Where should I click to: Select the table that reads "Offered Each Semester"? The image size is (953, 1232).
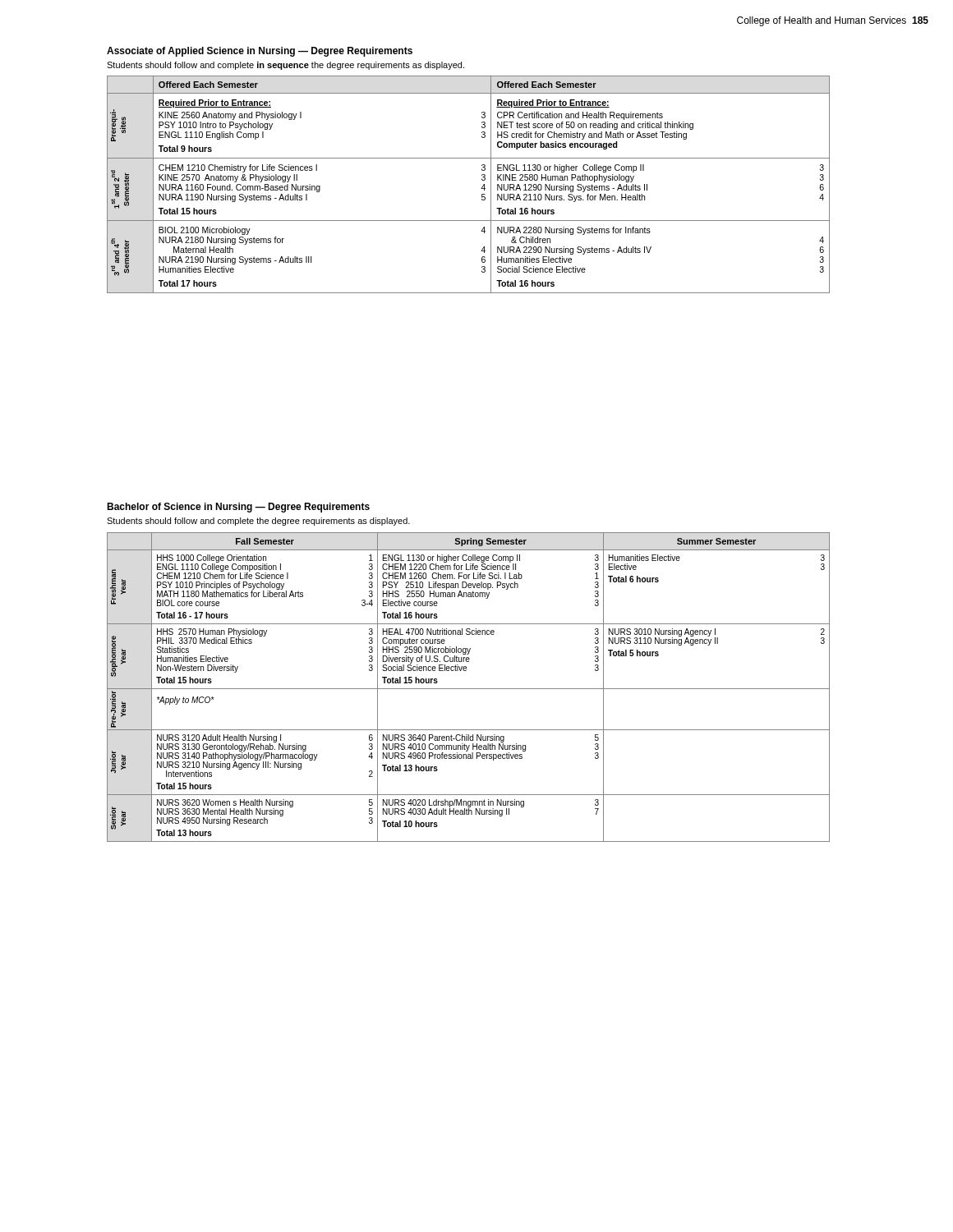click(x=468, y=184)
